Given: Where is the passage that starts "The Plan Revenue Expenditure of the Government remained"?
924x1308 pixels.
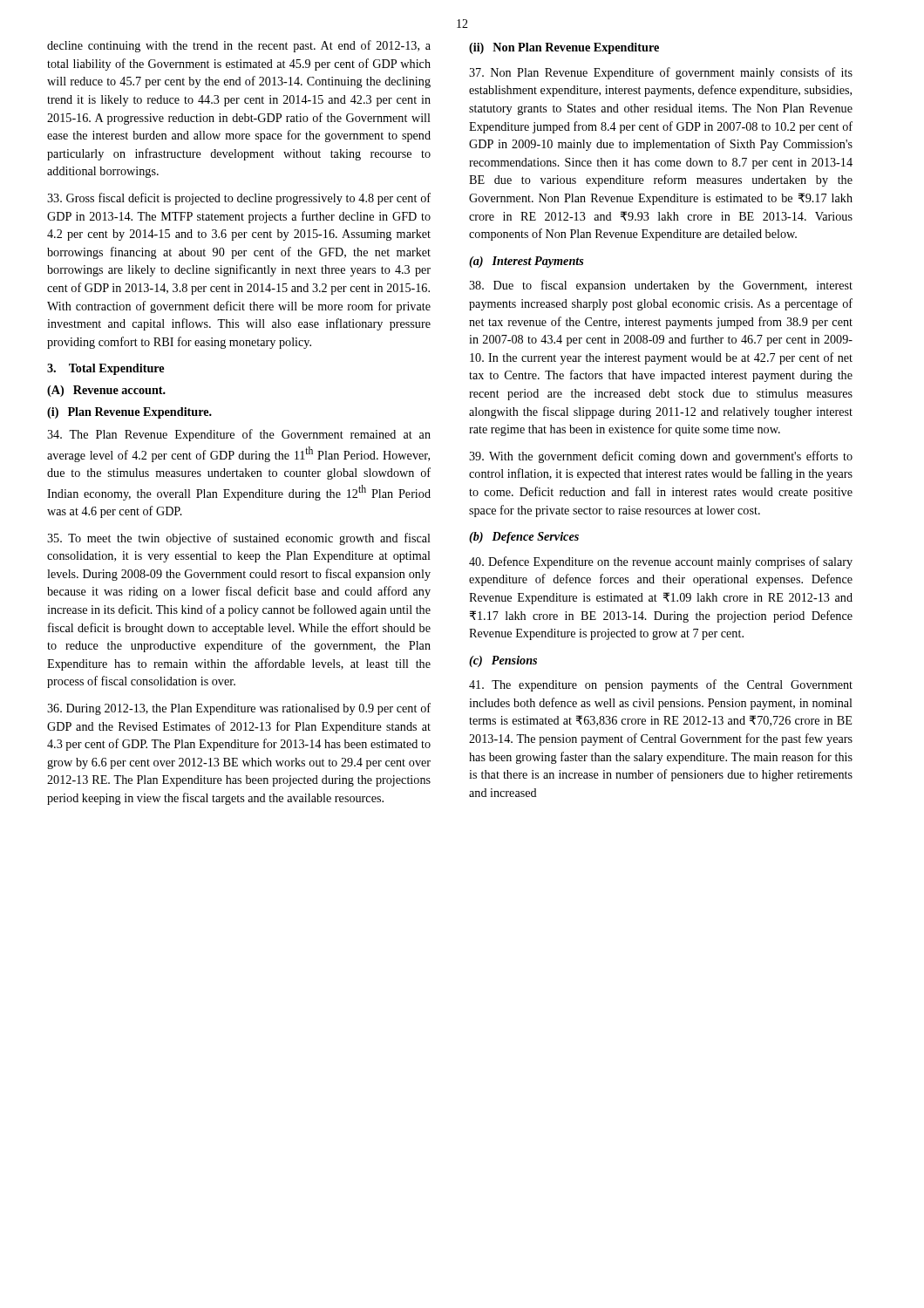Looking at the screenshot, I should tap(239, 473).
